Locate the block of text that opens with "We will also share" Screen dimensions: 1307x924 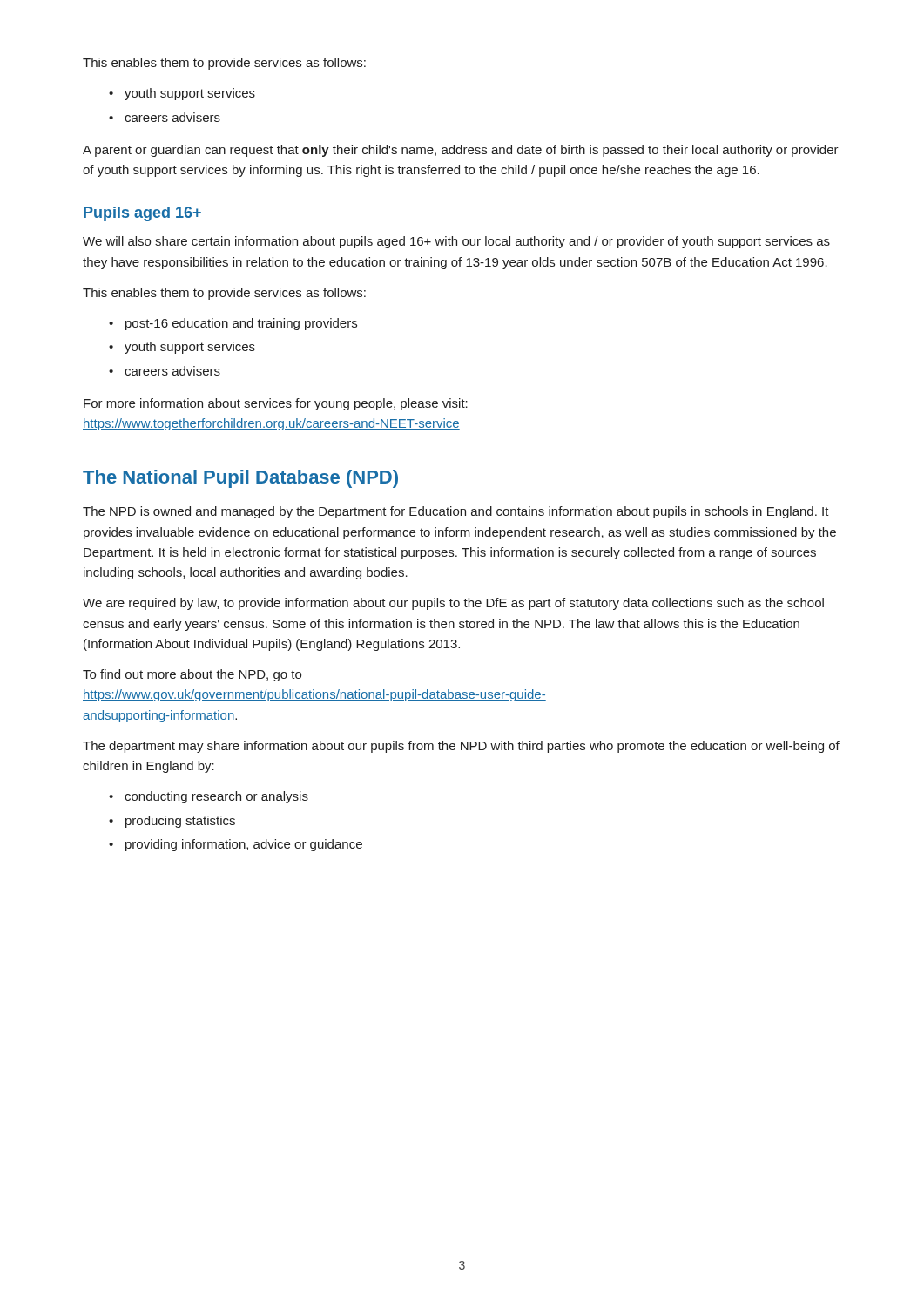point(462,251)
